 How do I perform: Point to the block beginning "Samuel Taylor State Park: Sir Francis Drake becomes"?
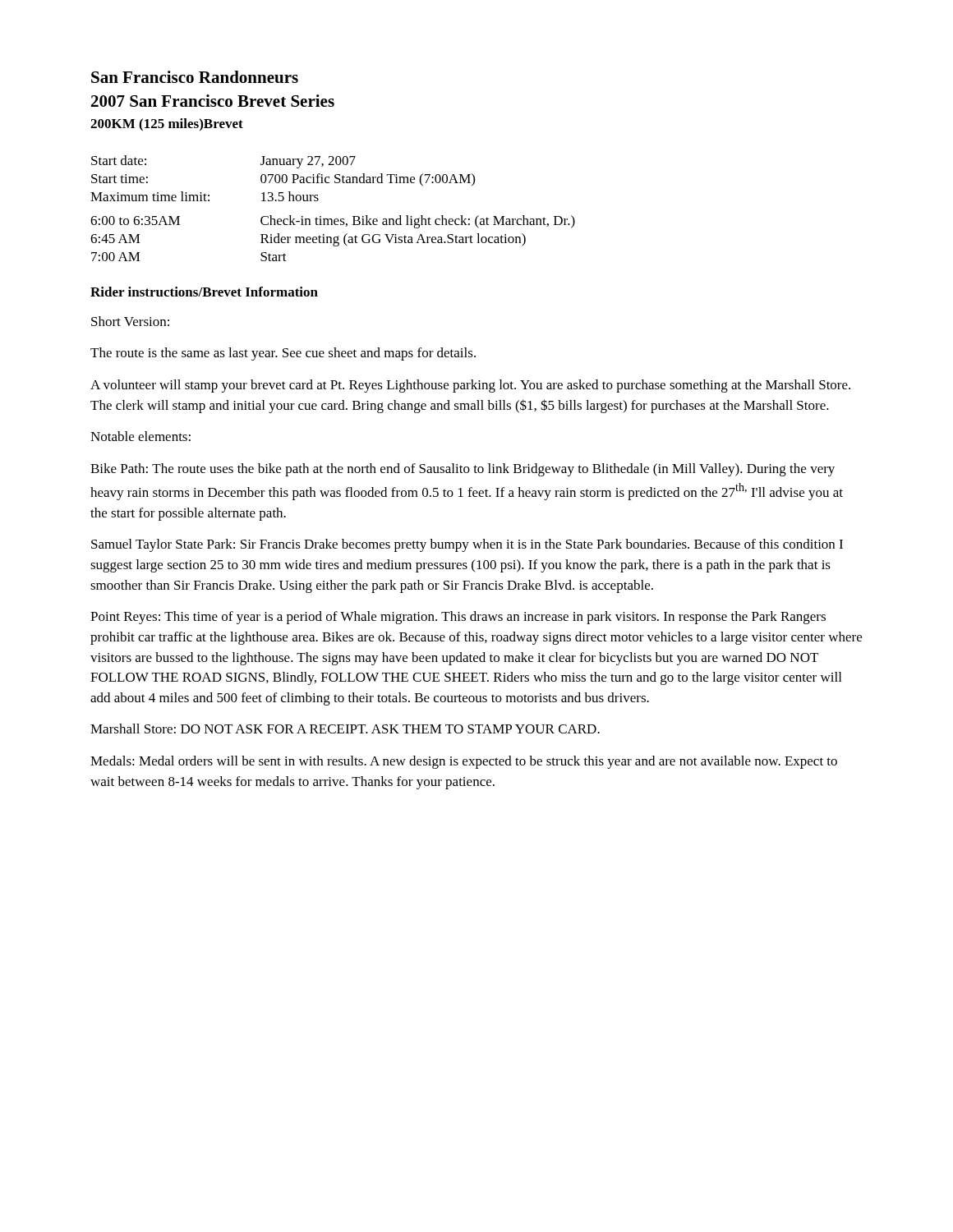pyautogui.click(x=467, y=565)
